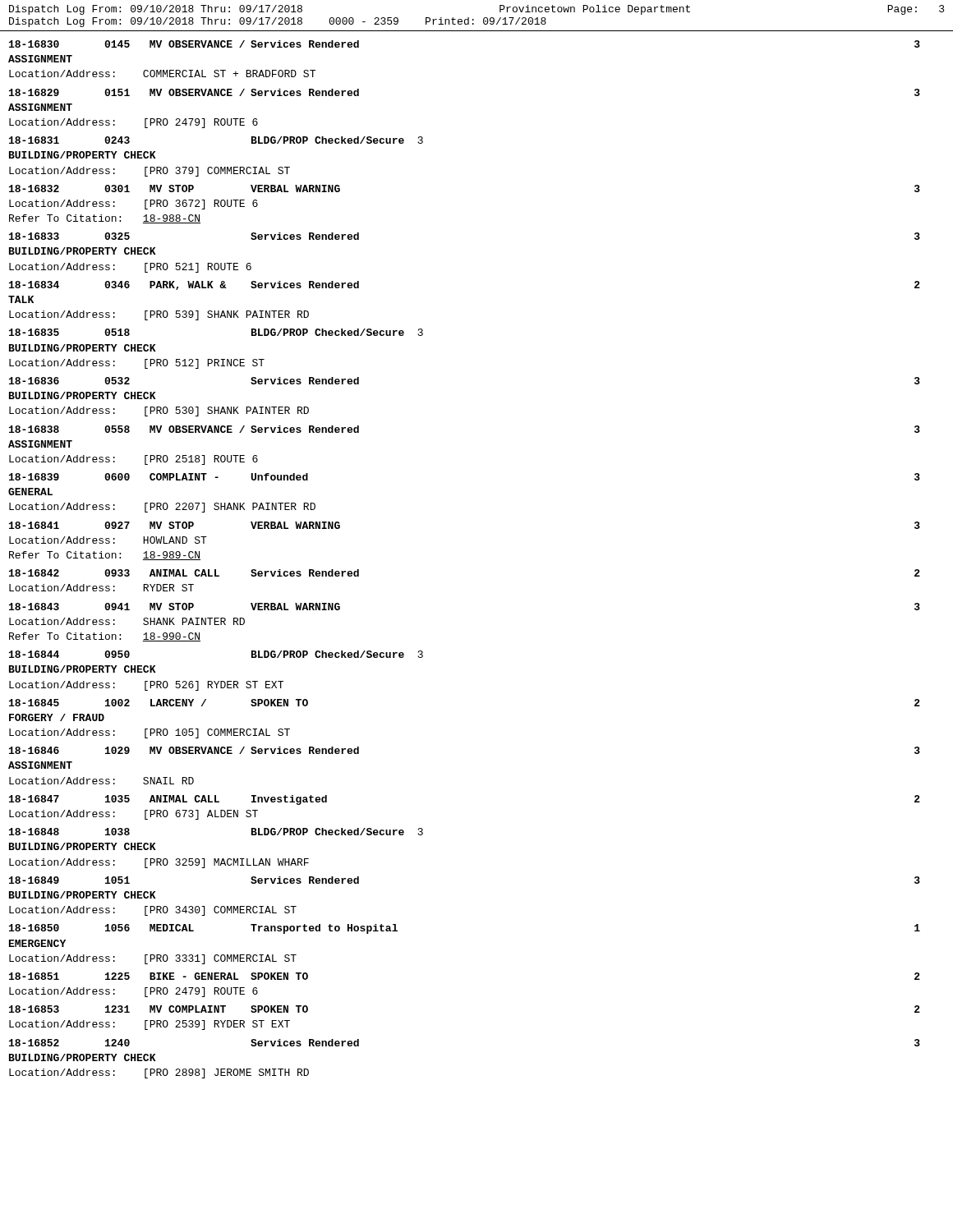Select the passage starting "18-16841 0927 MV STOP VERBAL"

(31, 525)
